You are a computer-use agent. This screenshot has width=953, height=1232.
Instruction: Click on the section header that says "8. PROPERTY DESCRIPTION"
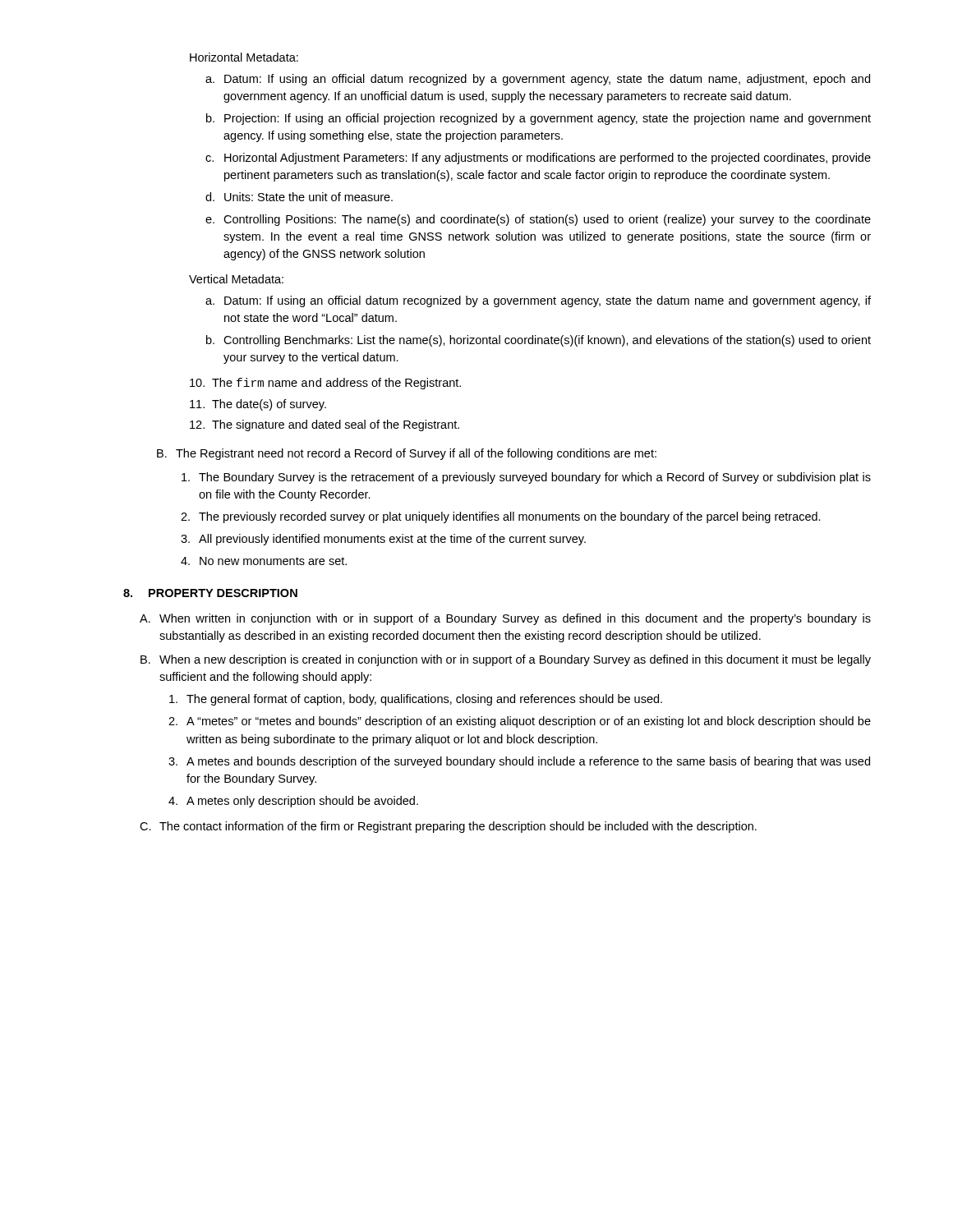211,594
